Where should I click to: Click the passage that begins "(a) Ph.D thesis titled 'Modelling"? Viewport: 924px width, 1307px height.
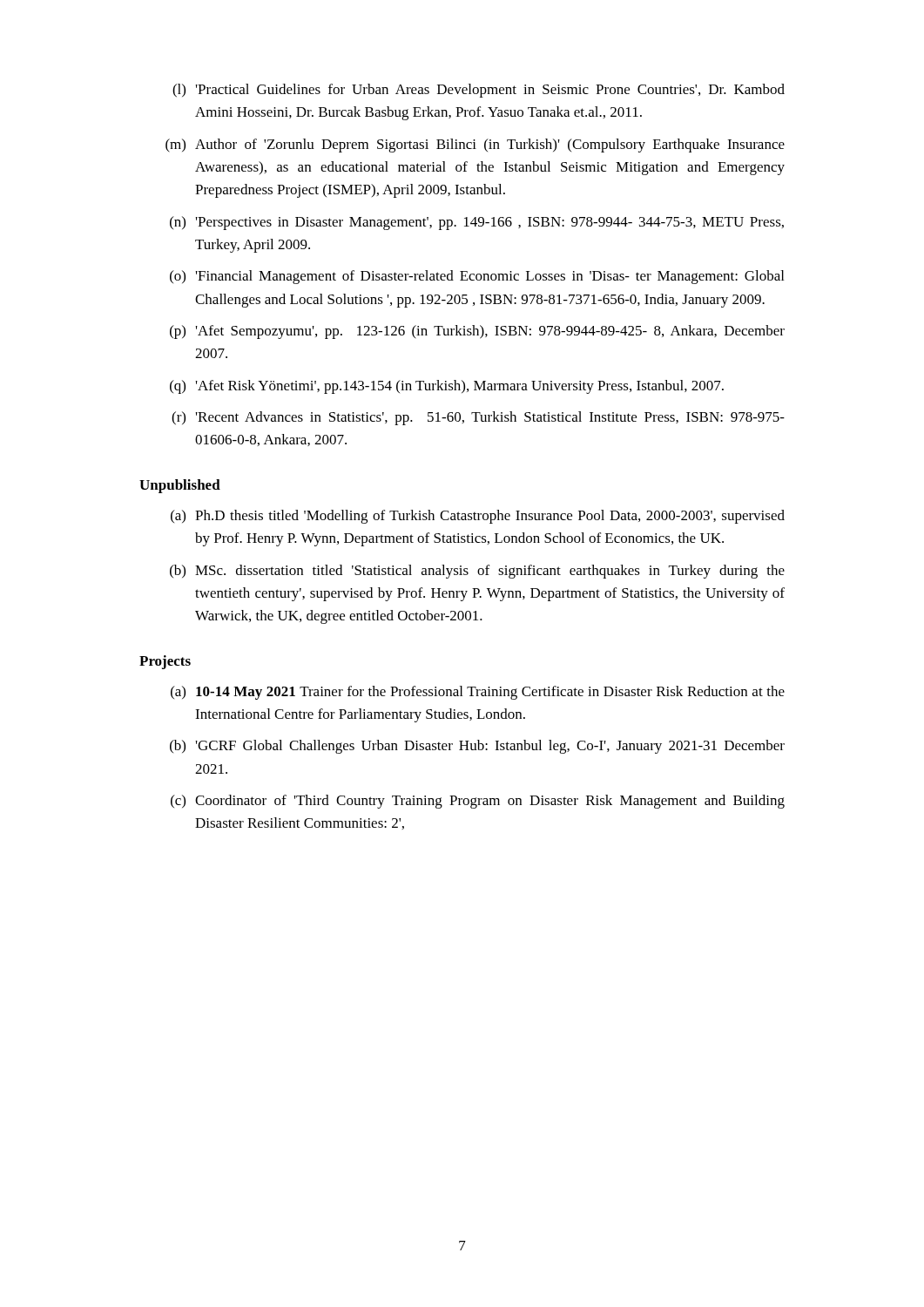[462, 527]
